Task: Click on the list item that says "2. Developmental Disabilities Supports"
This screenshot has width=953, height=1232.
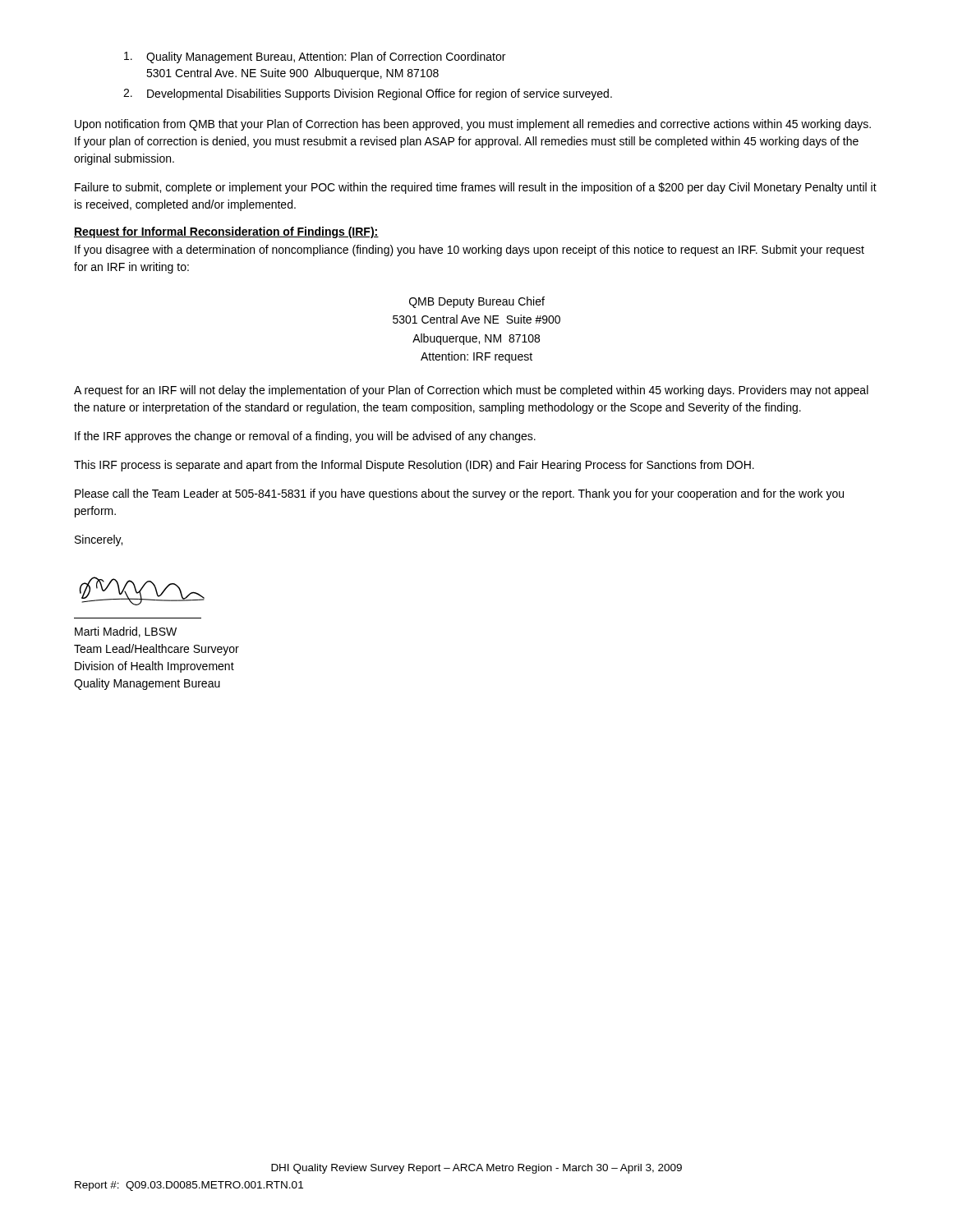Action: point(368,94)
